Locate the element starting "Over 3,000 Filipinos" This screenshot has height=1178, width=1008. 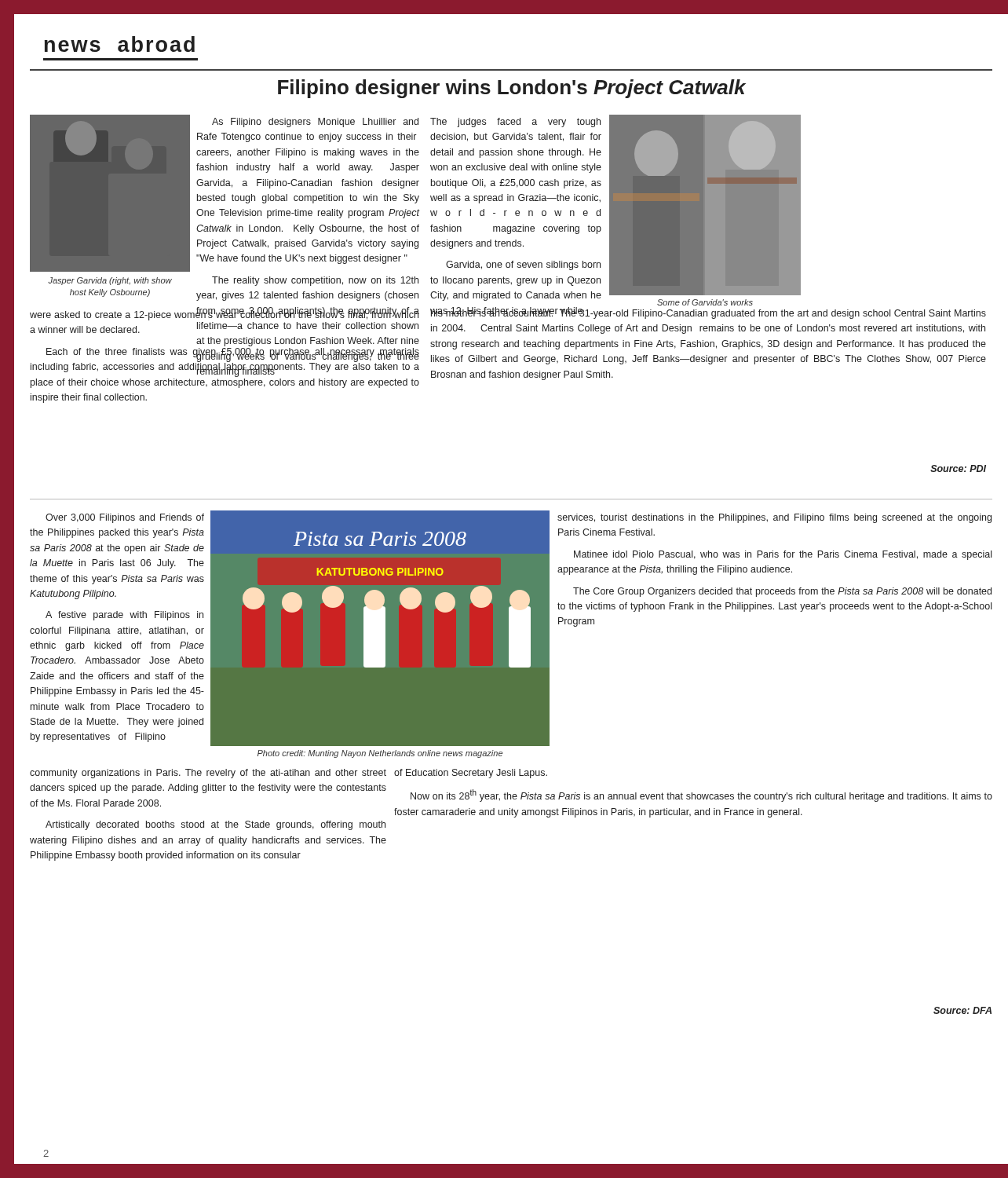(117, 628)
